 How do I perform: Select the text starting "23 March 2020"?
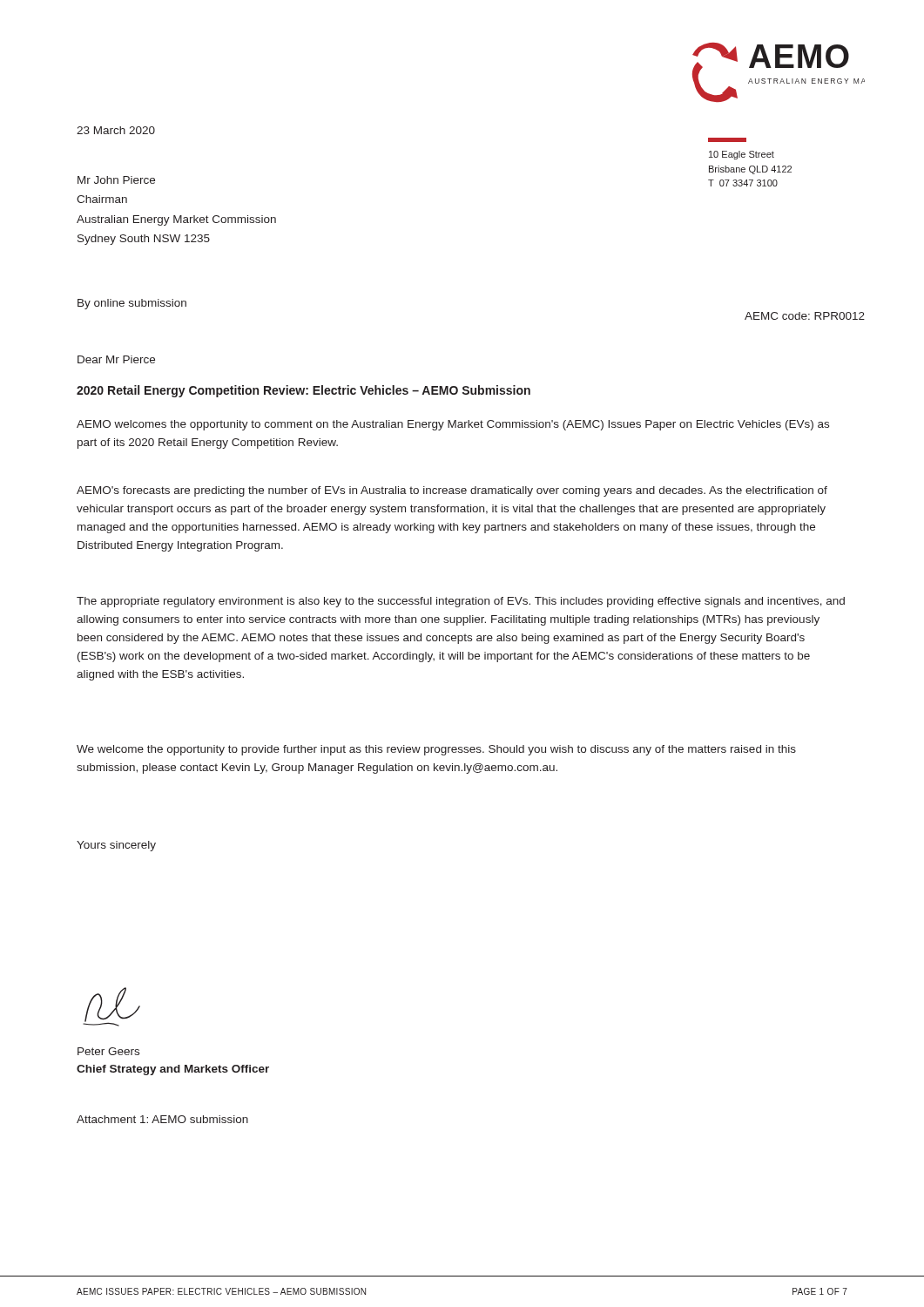116,130
